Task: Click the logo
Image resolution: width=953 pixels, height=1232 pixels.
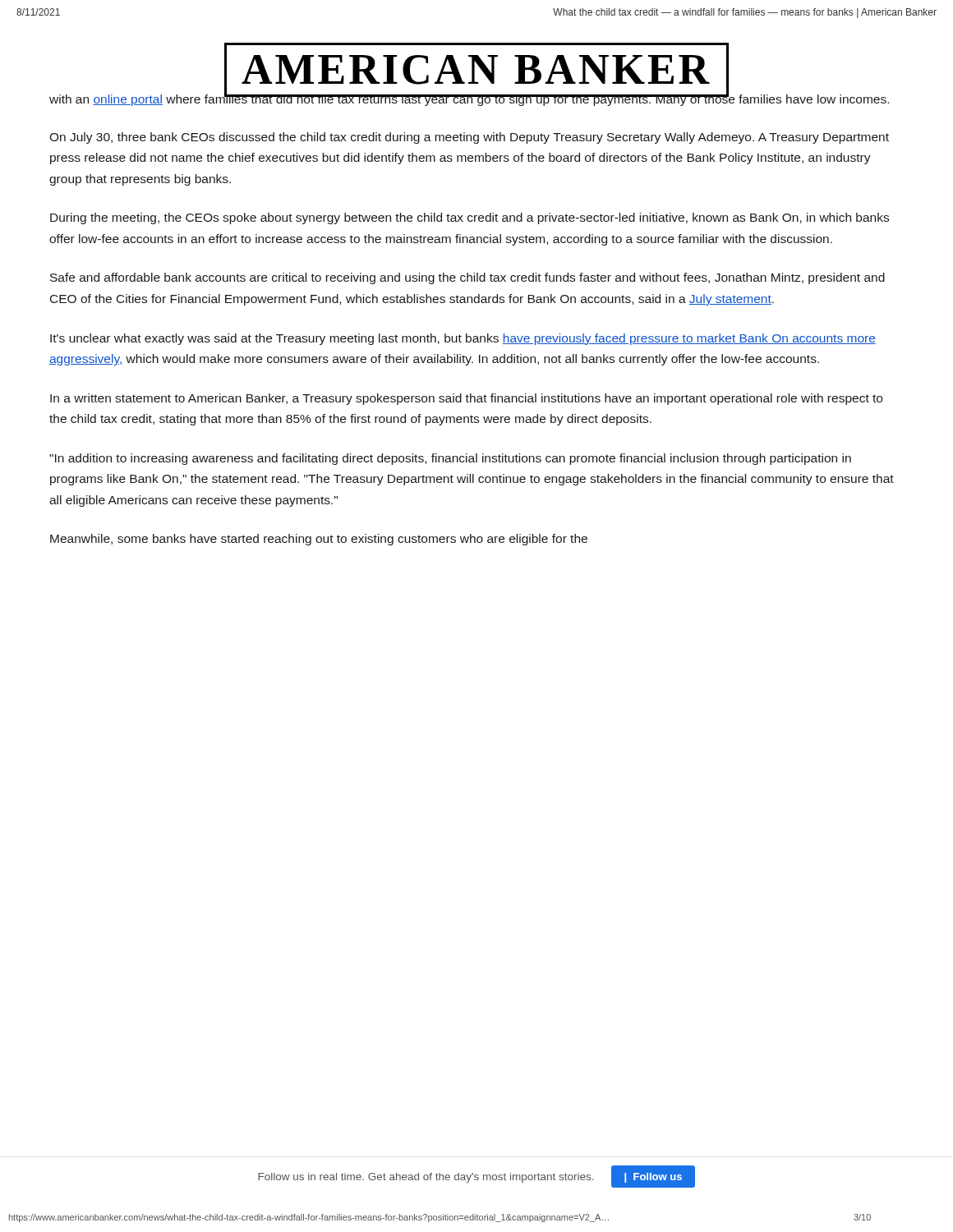Action: [x=476, y=59]
